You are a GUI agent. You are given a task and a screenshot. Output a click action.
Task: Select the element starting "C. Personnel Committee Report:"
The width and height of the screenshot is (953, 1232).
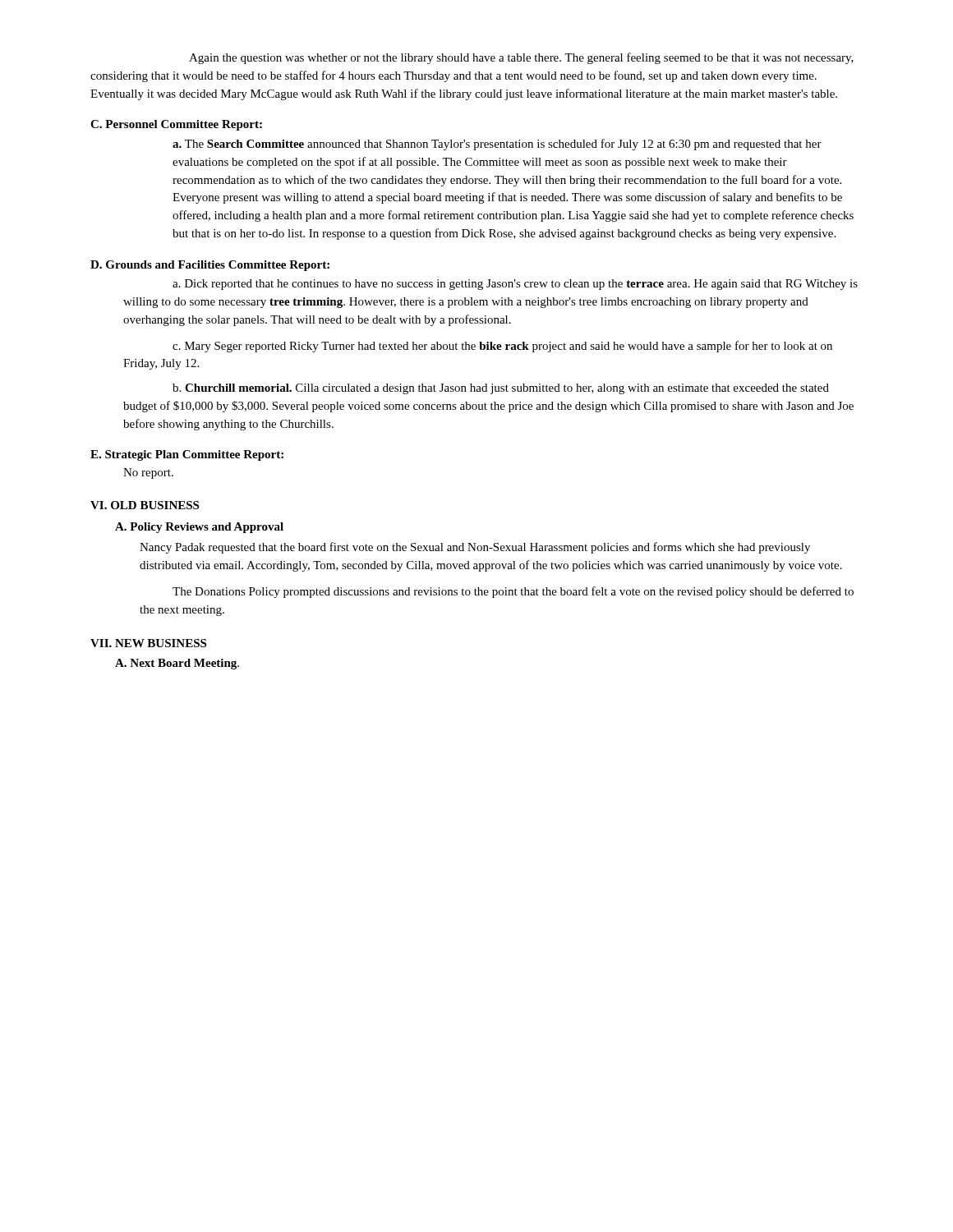(x=176, y=125)
